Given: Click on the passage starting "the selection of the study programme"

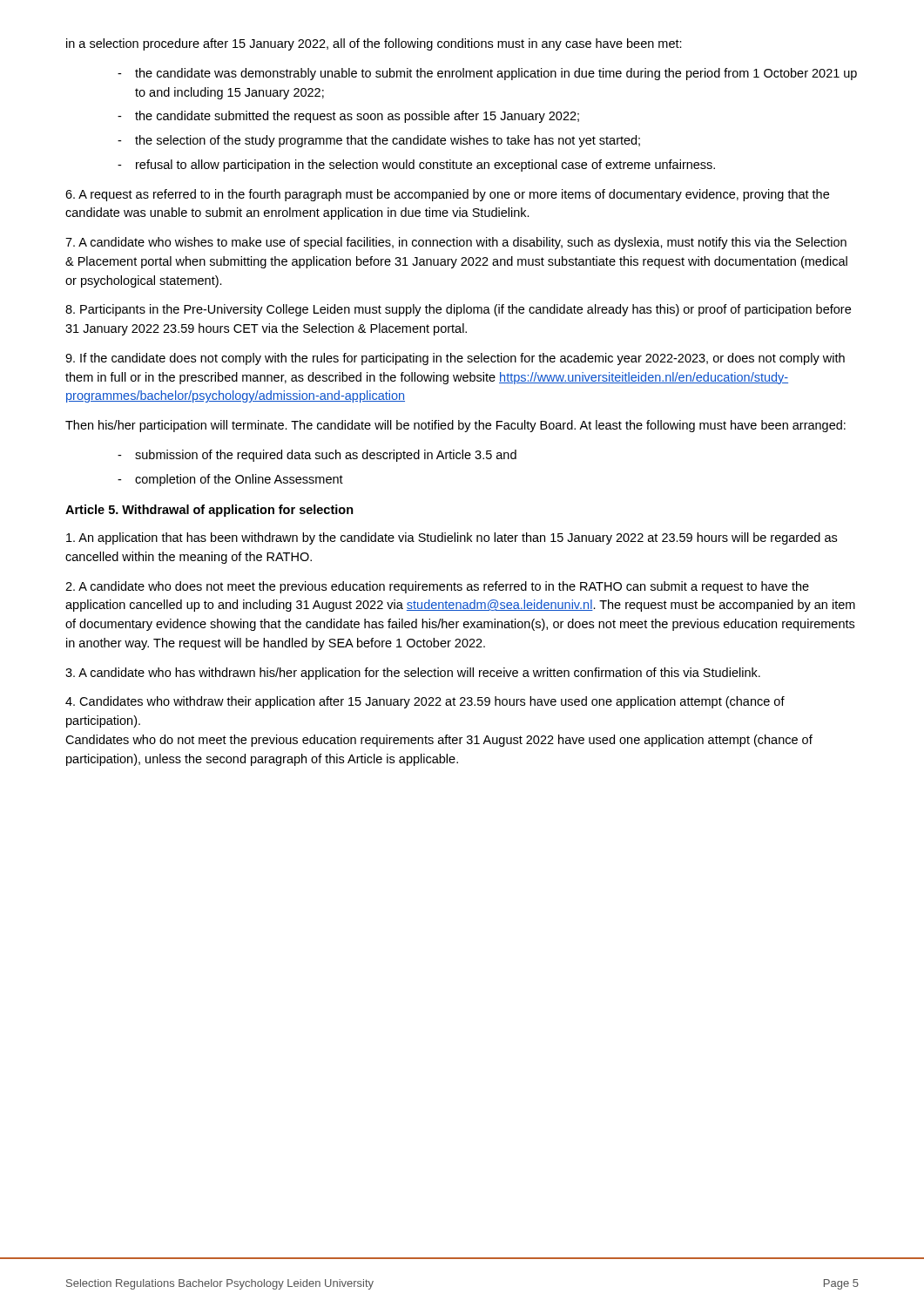Looking at the screenshot, I should pos(388,140).
